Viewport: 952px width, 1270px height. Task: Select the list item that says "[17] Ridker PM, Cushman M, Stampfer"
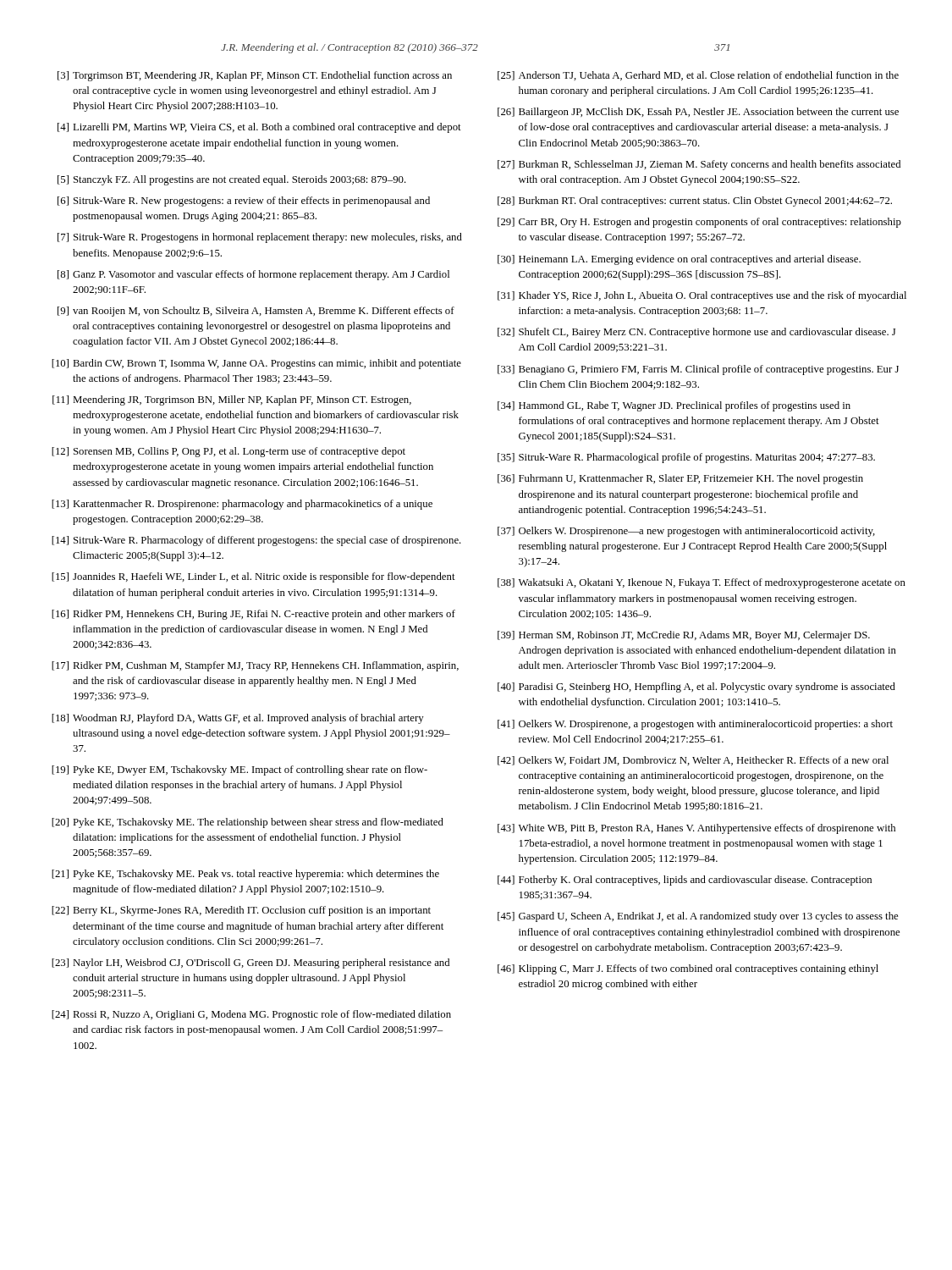pos(253,681)
